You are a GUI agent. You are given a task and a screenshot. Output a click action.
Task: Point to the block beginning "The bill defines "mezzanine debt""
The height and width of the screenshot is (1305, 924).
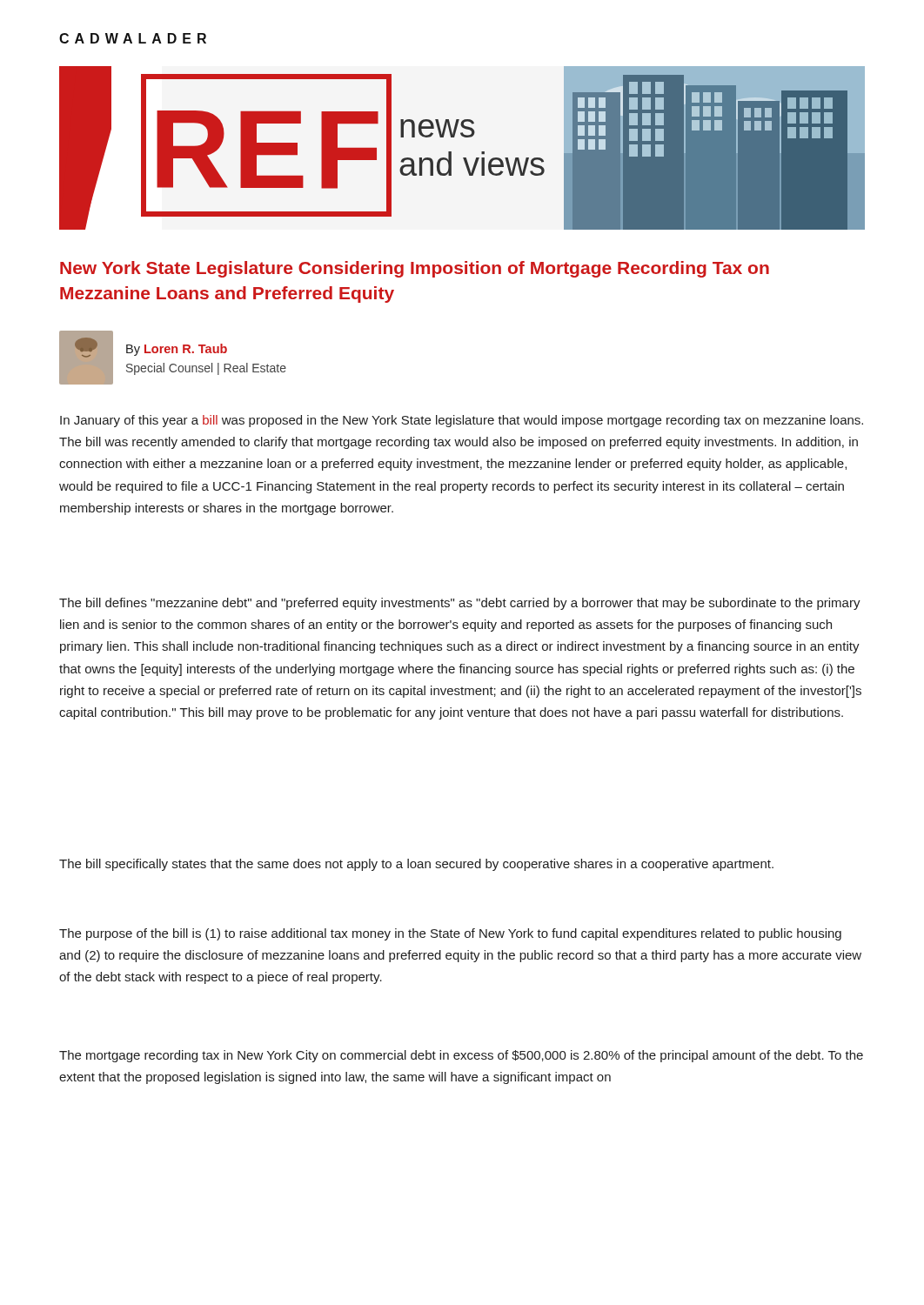click(460, 657)
